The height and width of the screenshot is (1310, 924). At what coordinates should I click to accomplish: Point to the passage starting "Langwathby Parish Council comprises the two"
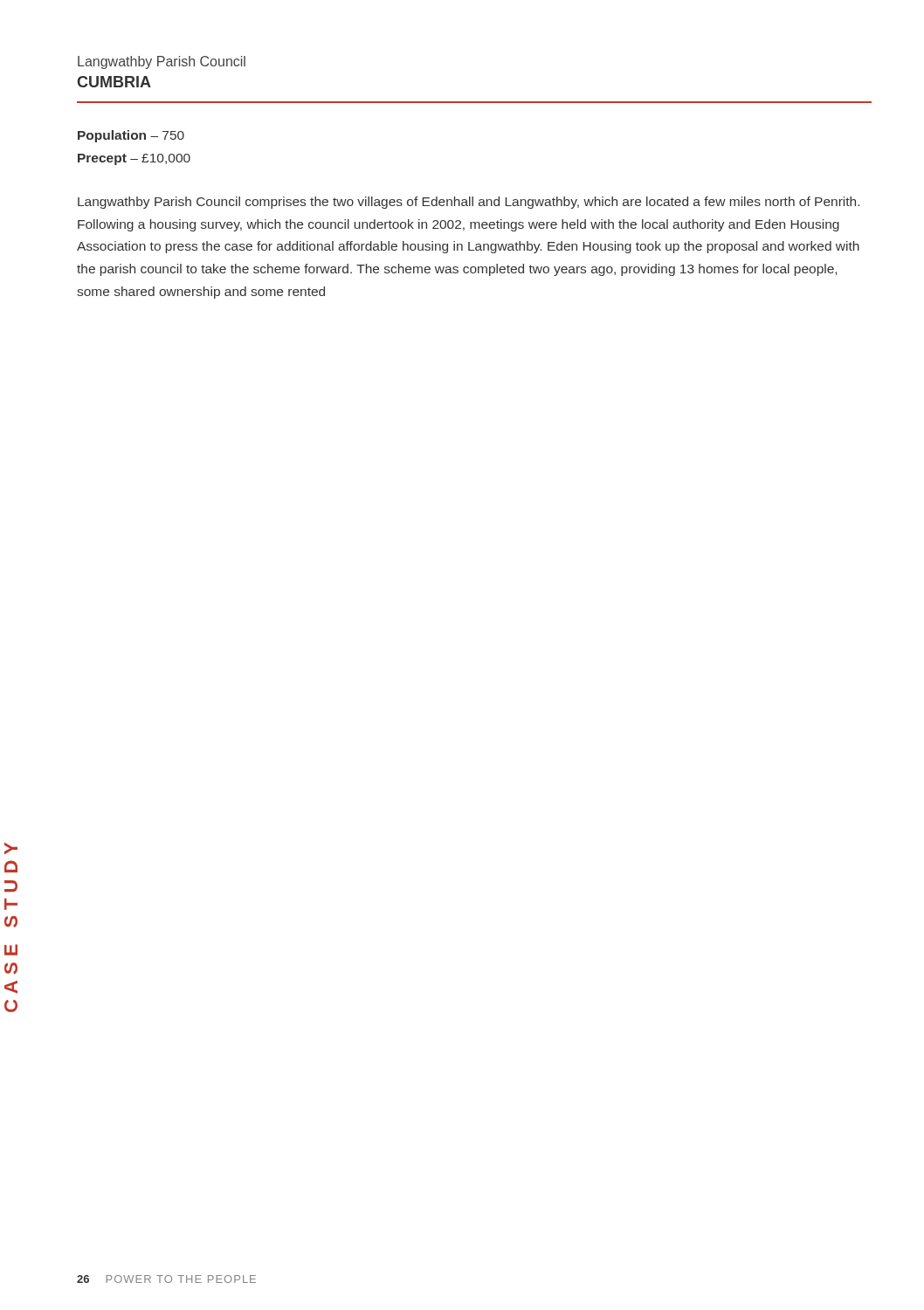coord(474,246)
